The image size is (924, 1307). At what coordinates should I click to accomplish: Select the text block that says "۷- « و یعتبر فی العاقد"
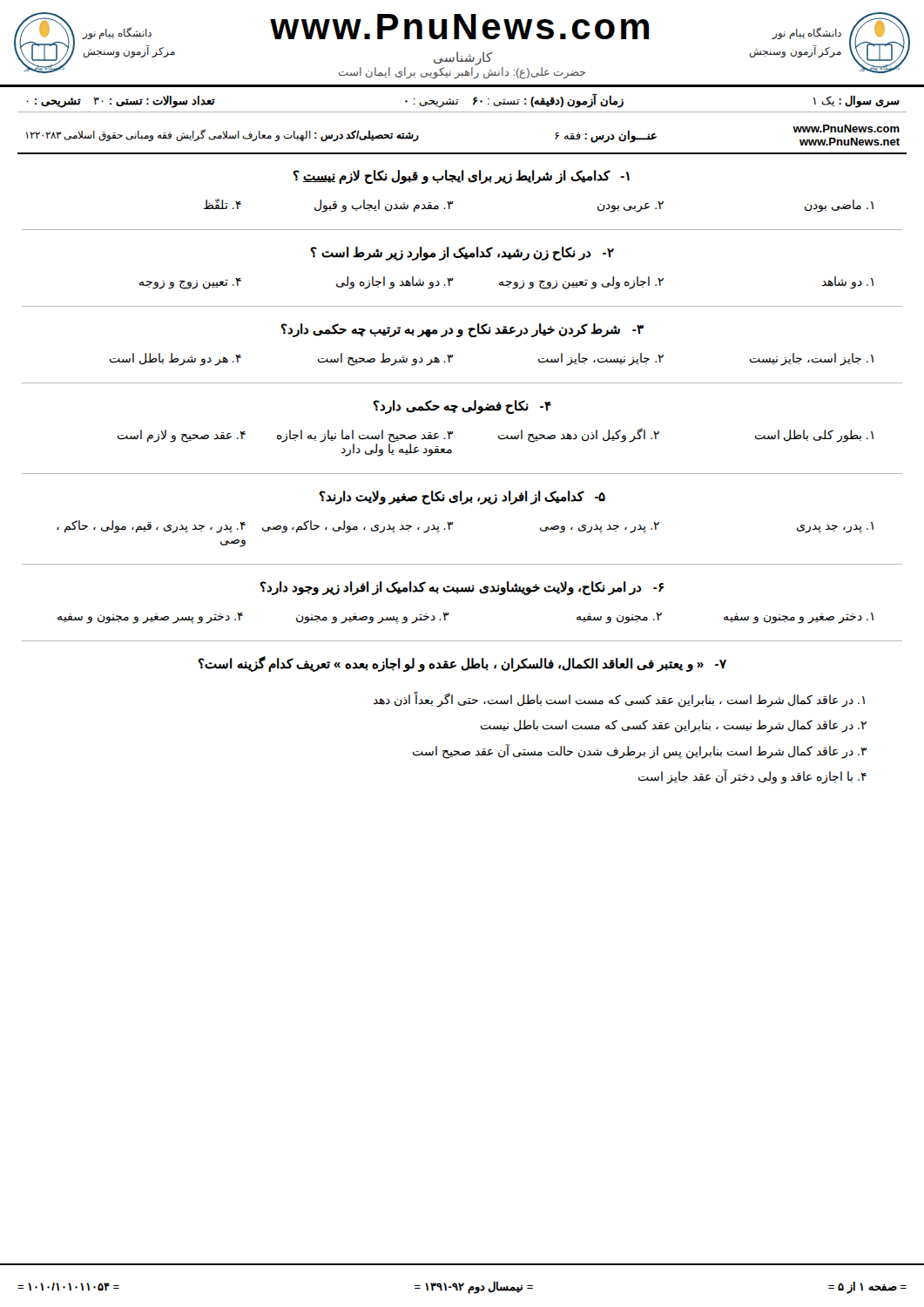pos(462,664)
